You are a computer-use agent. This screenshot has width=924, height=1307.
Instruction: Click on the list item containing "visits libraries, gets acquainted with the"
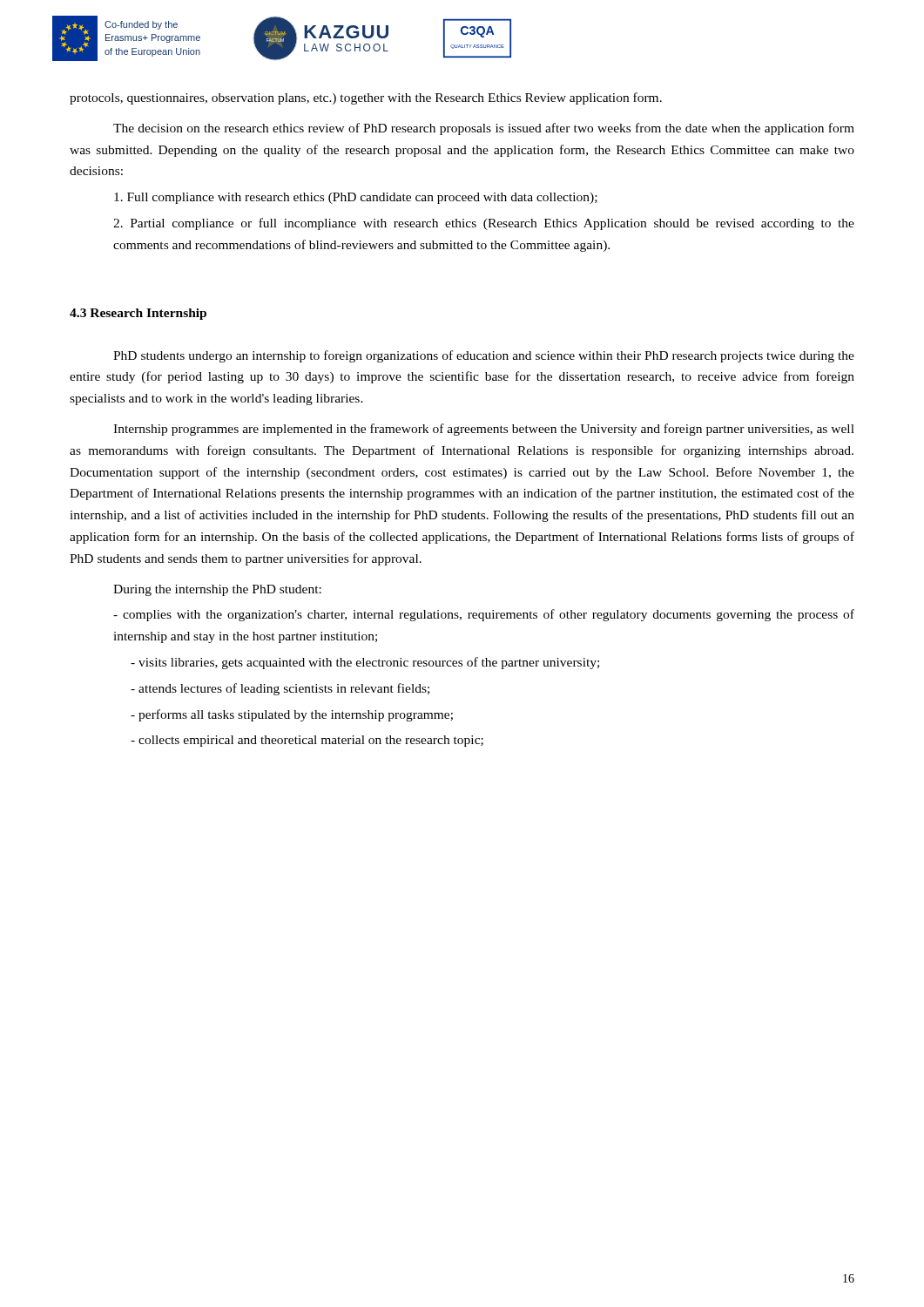tap(365, 662)
